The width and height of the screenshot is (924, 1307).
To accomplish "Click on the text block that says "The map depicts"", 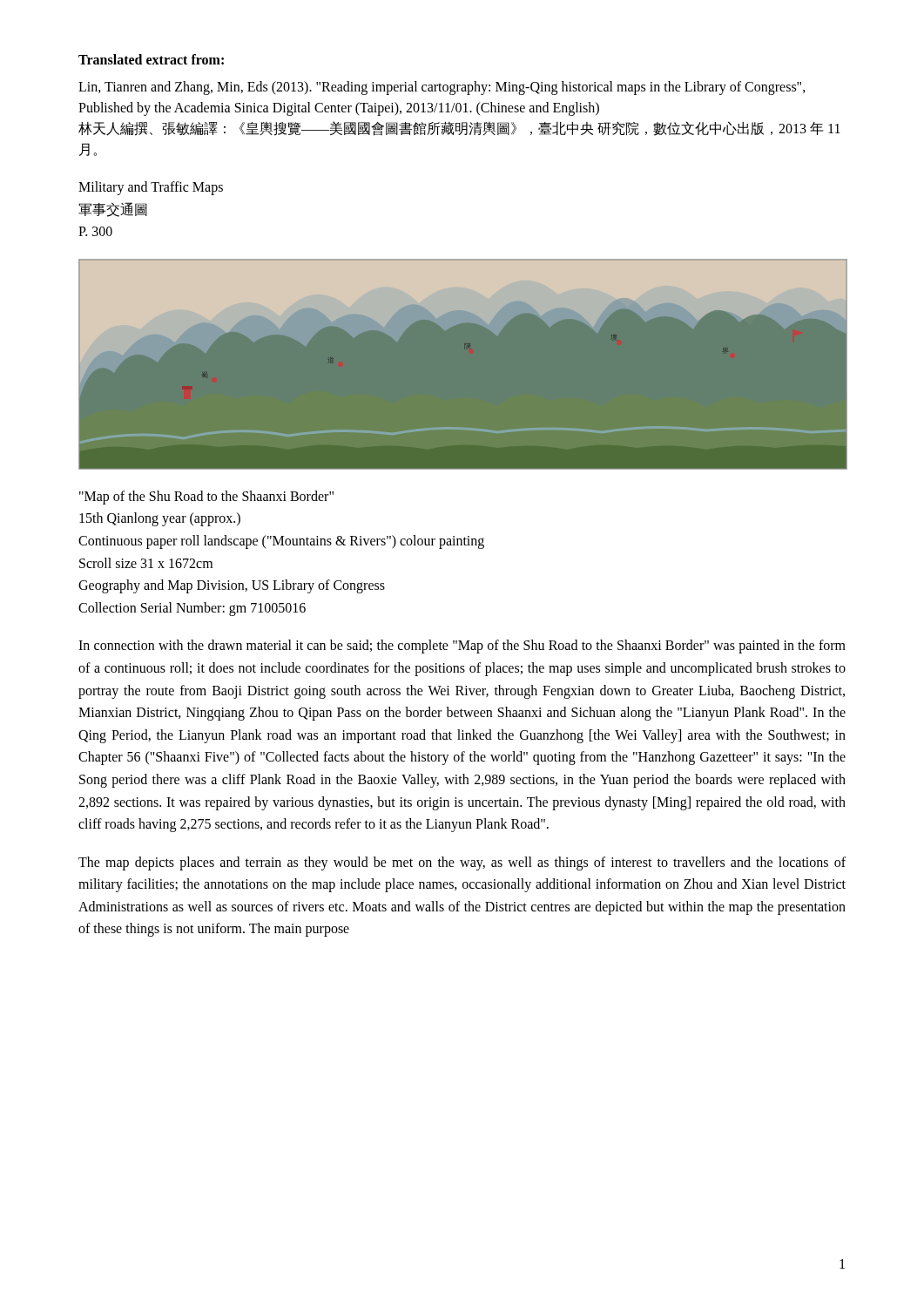I will tap(462, 895).
